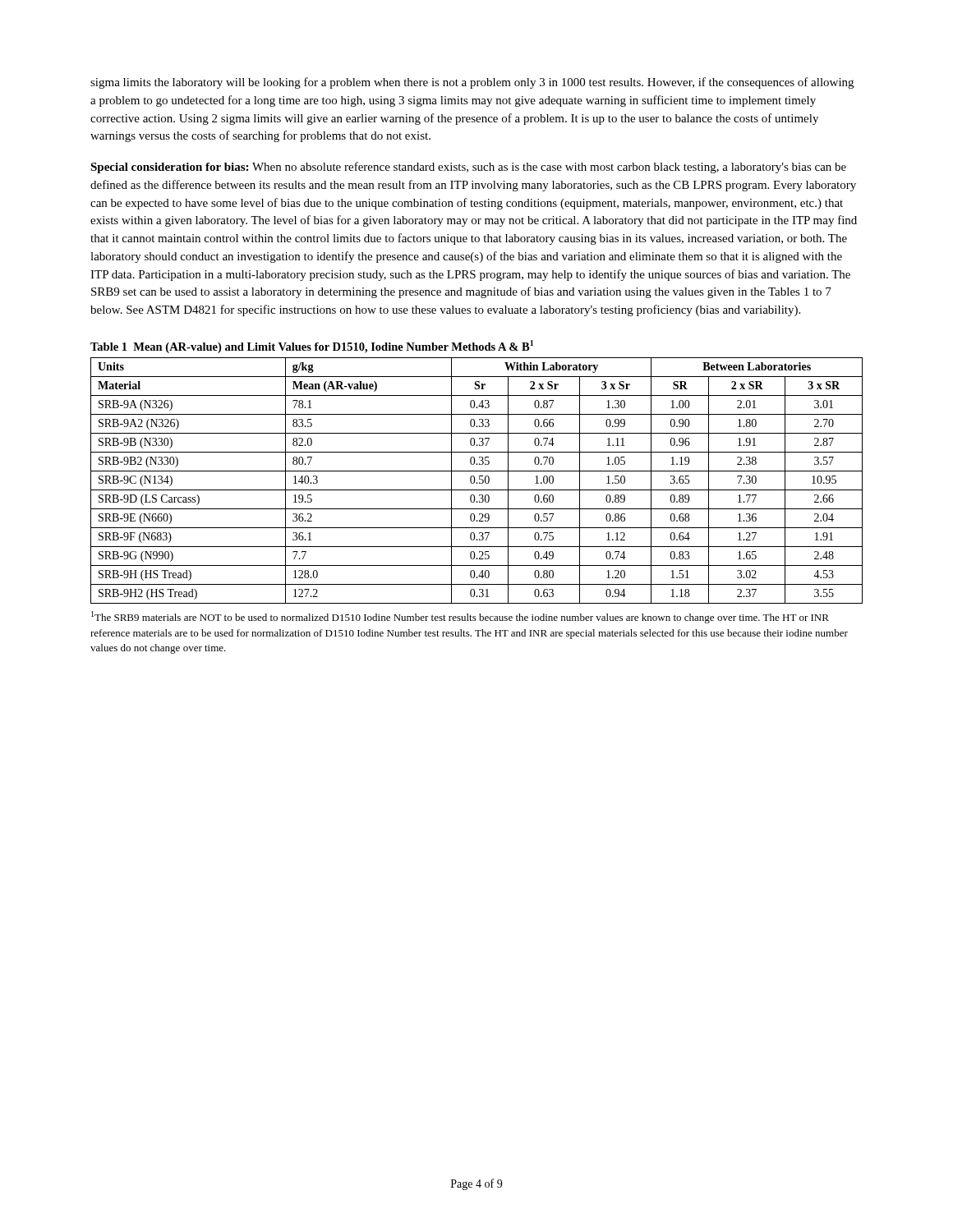Locate the footnote with the text "1The SRB9 materials are NOT to be"
The width and height of the screenshot is (953, 1232).
(469, 632)
